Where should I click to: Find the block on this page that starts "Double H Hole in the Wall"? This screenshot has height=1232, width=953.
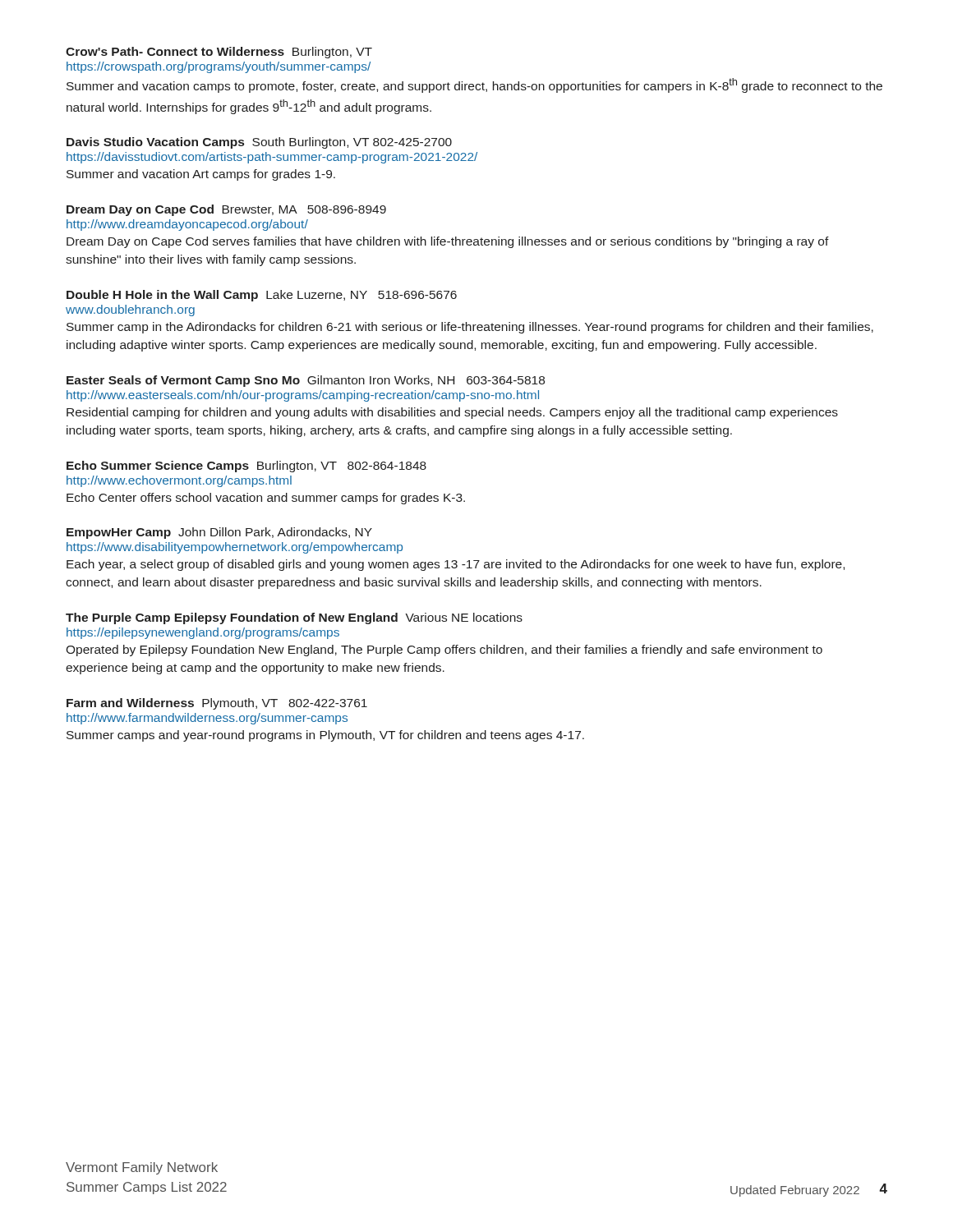pos(476,321)
